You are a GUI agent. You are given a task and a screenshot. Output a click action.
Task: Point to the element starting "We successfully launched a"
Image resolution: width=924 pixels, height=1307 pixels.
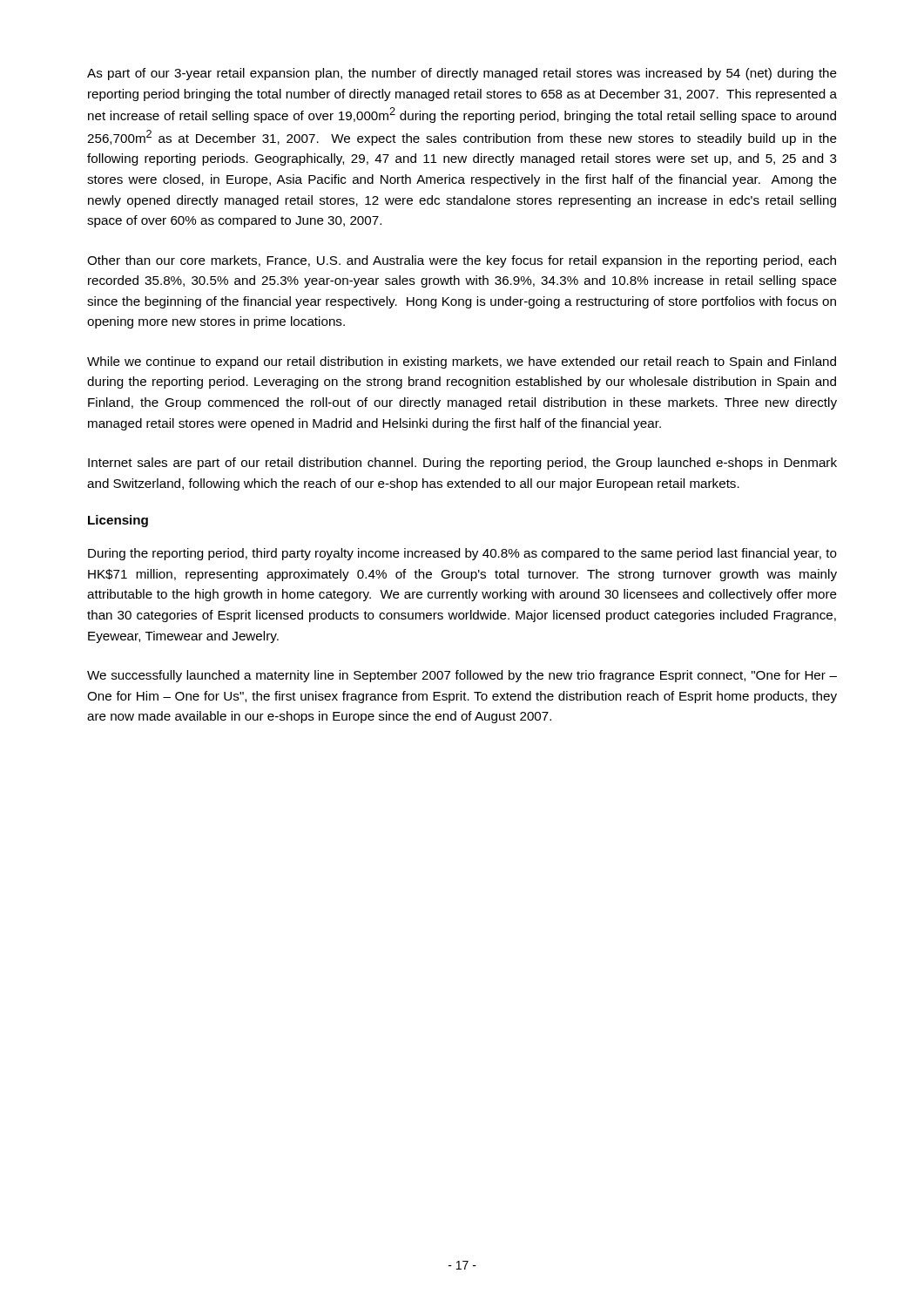462,695
